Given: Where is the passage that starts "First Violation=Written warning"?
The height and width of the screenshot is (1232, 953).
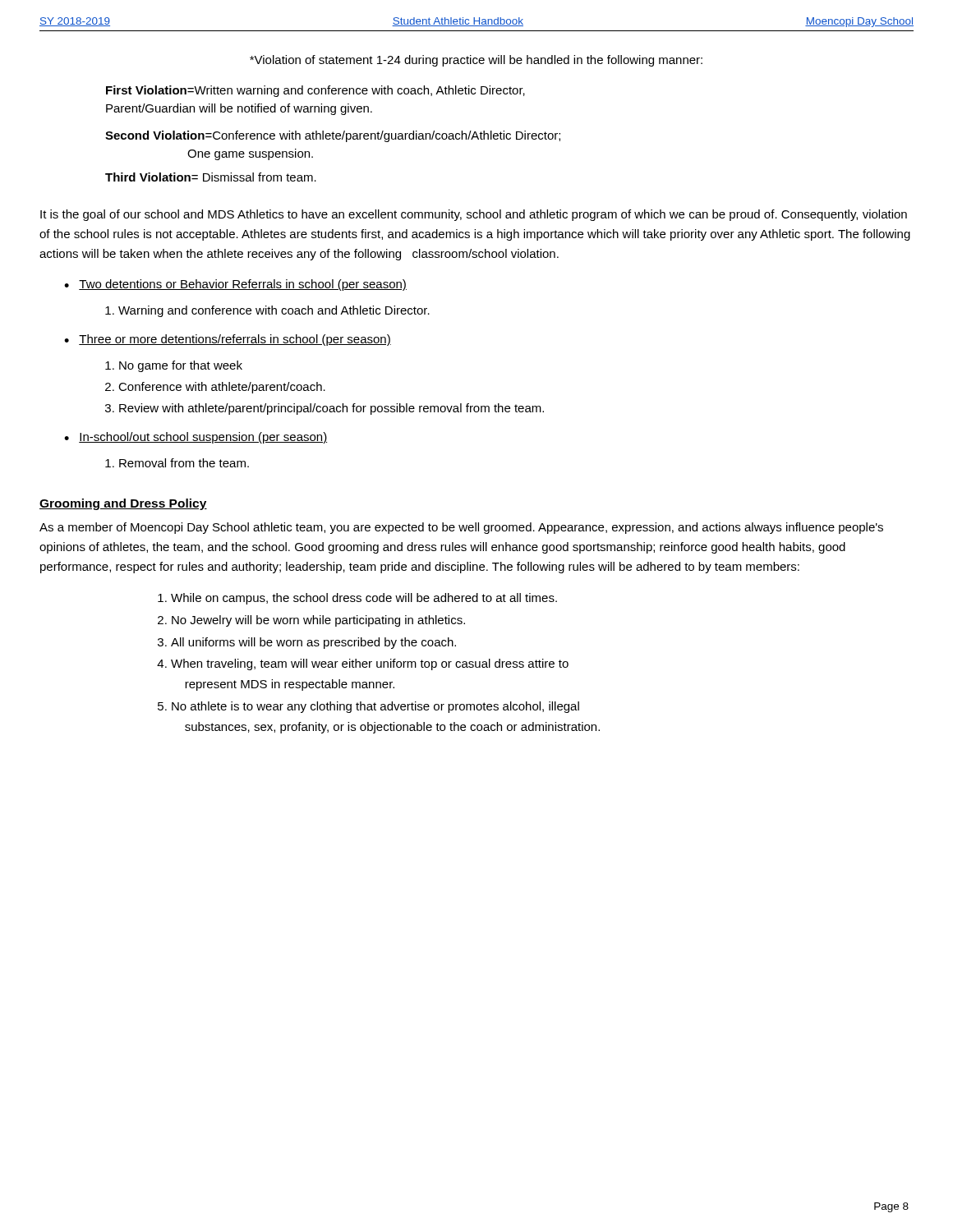Looking at the screenshot, I should (509, 99).
